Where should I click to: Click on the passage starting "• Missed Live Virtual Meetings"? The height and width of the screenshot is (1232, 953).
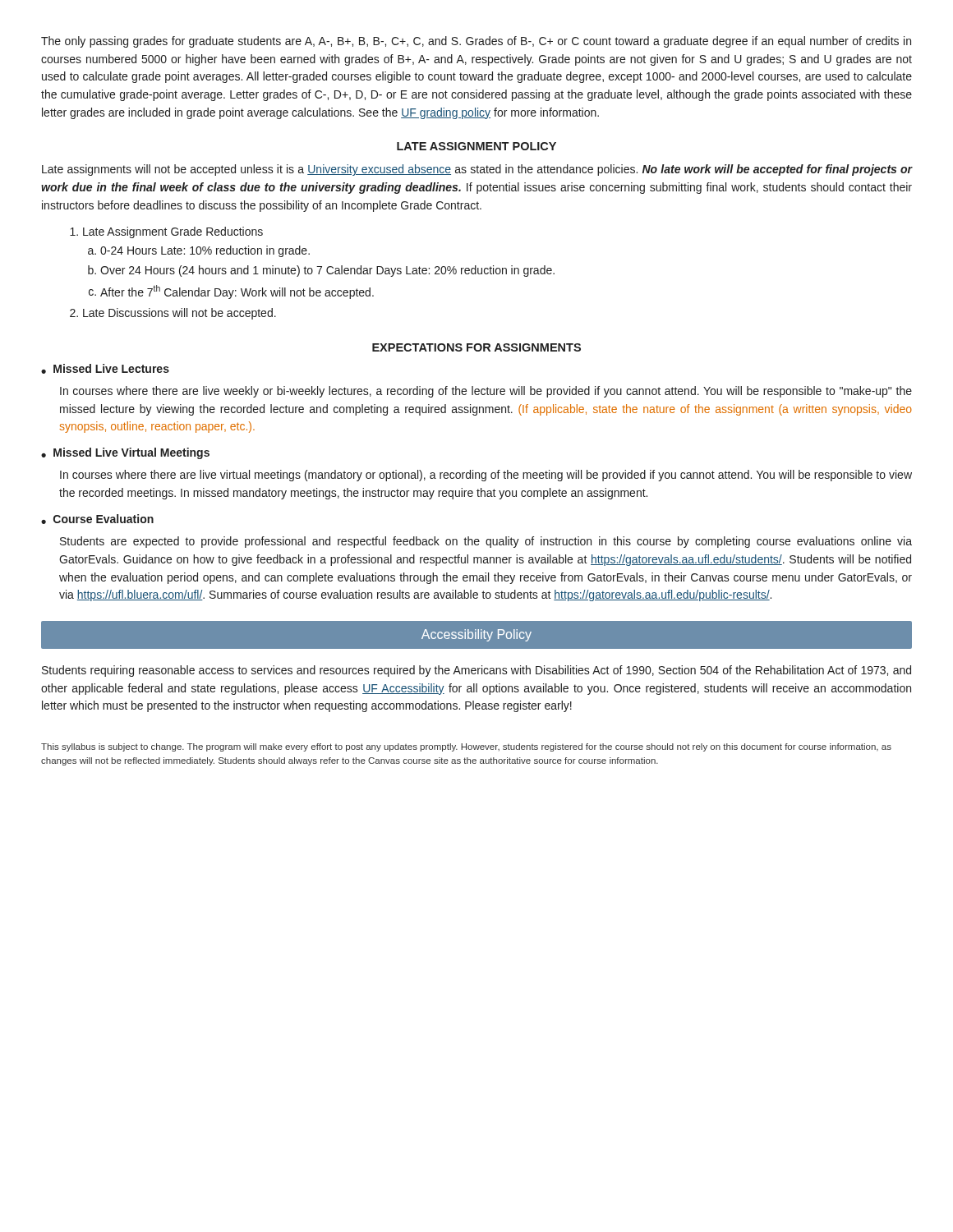[x=125, y=456]
